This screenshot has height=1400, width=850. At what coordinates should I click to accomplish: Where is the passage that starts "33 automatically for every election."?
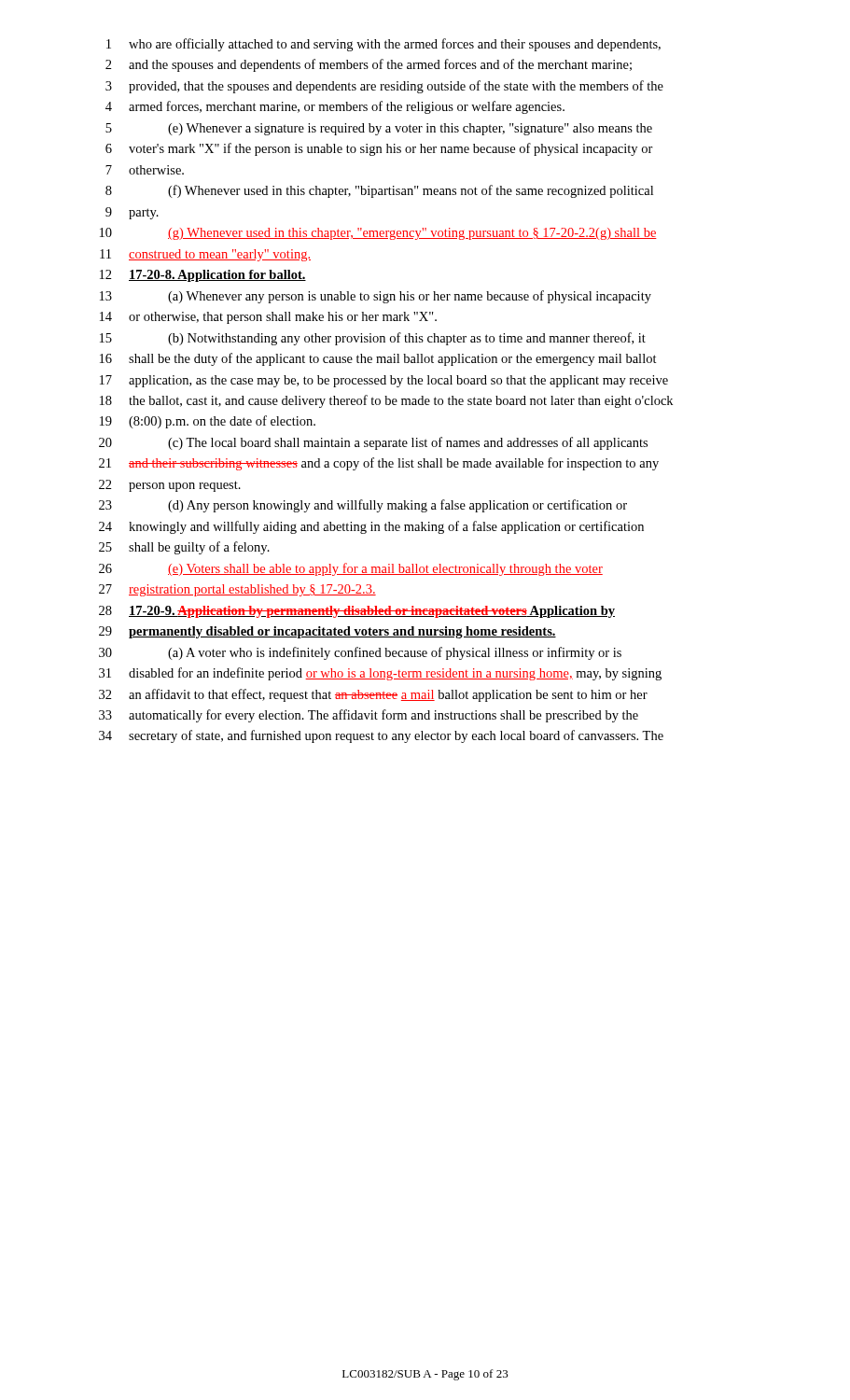coord(432,715)
